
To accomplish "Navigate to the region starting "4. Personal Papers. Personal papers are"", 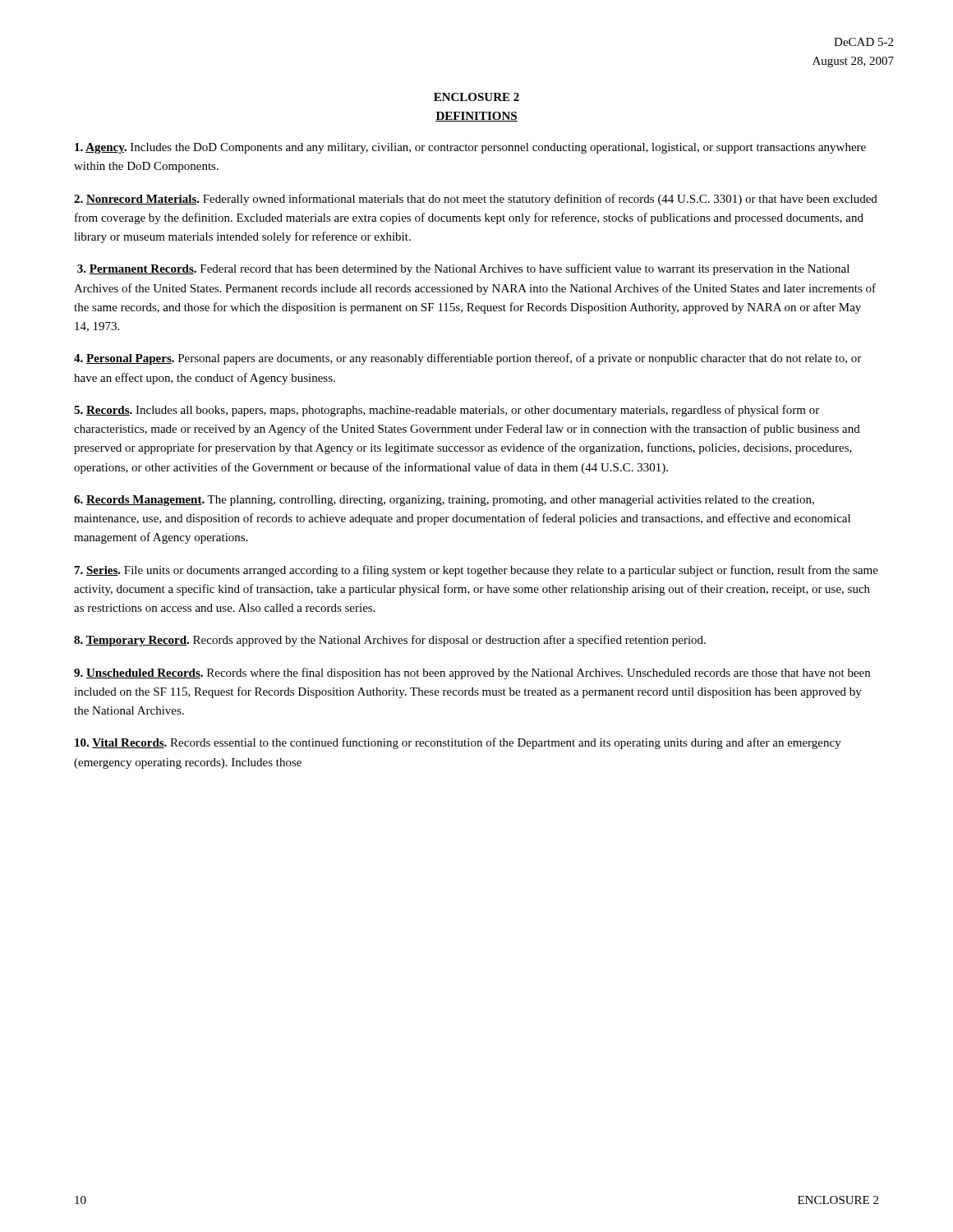I will tap(476, 368).
